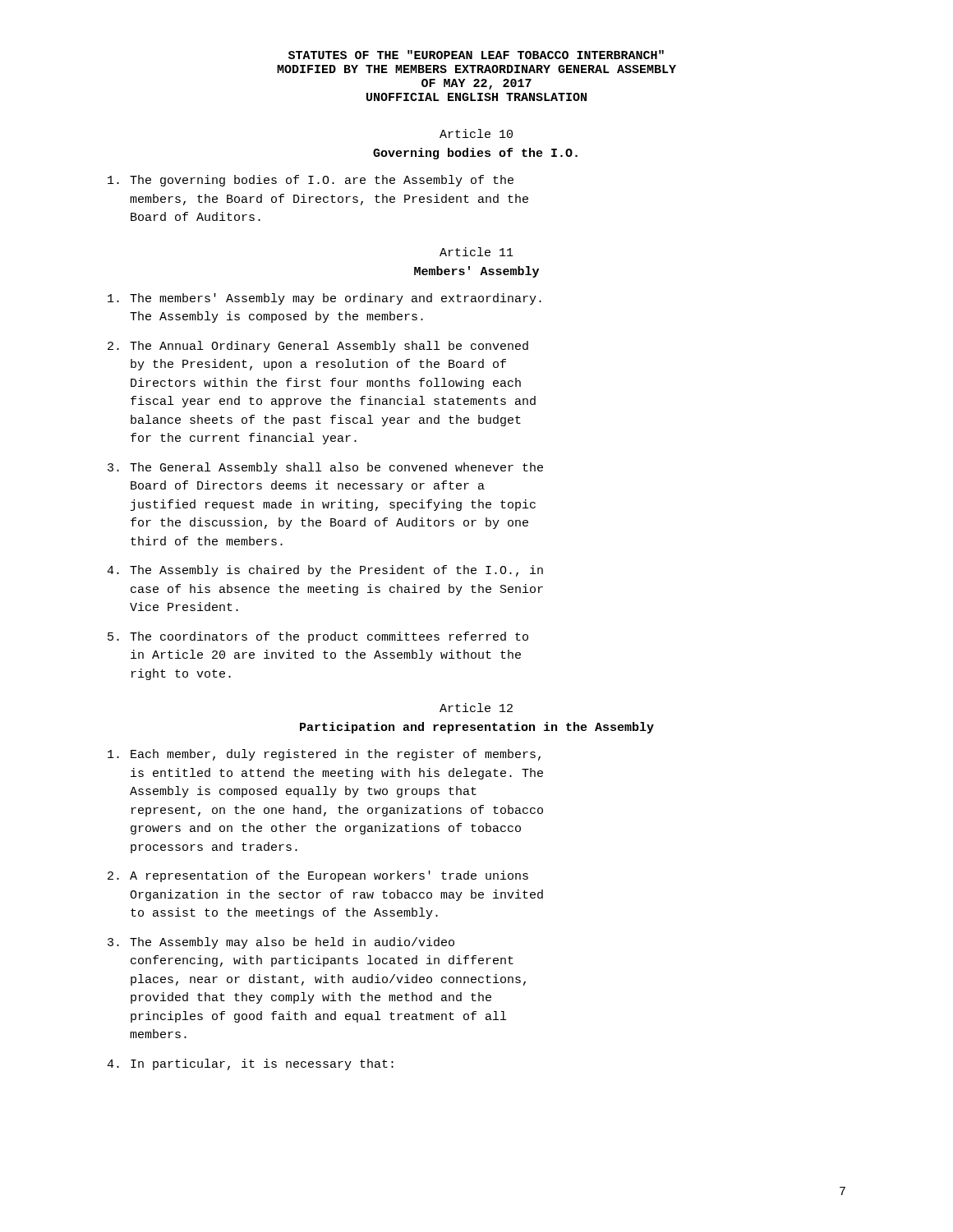Click on the passage starting "2. The Annual Ordinary General Assembly"
This screenshot has height=1232, width=953.
(476, 393)
